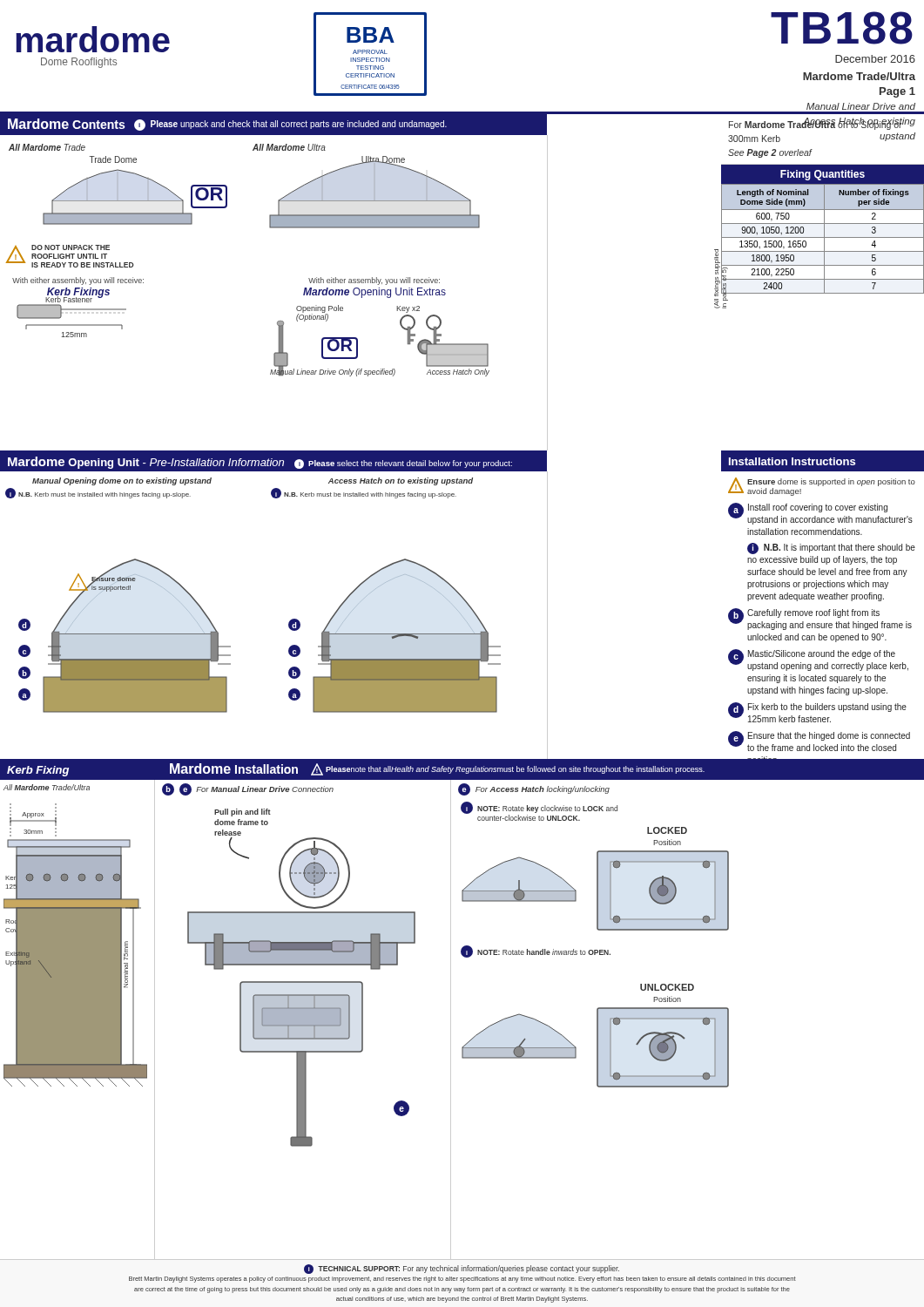
Task: Locate the region starting "All Mardome Trade/Ultra"
Action: click(47, 788)
